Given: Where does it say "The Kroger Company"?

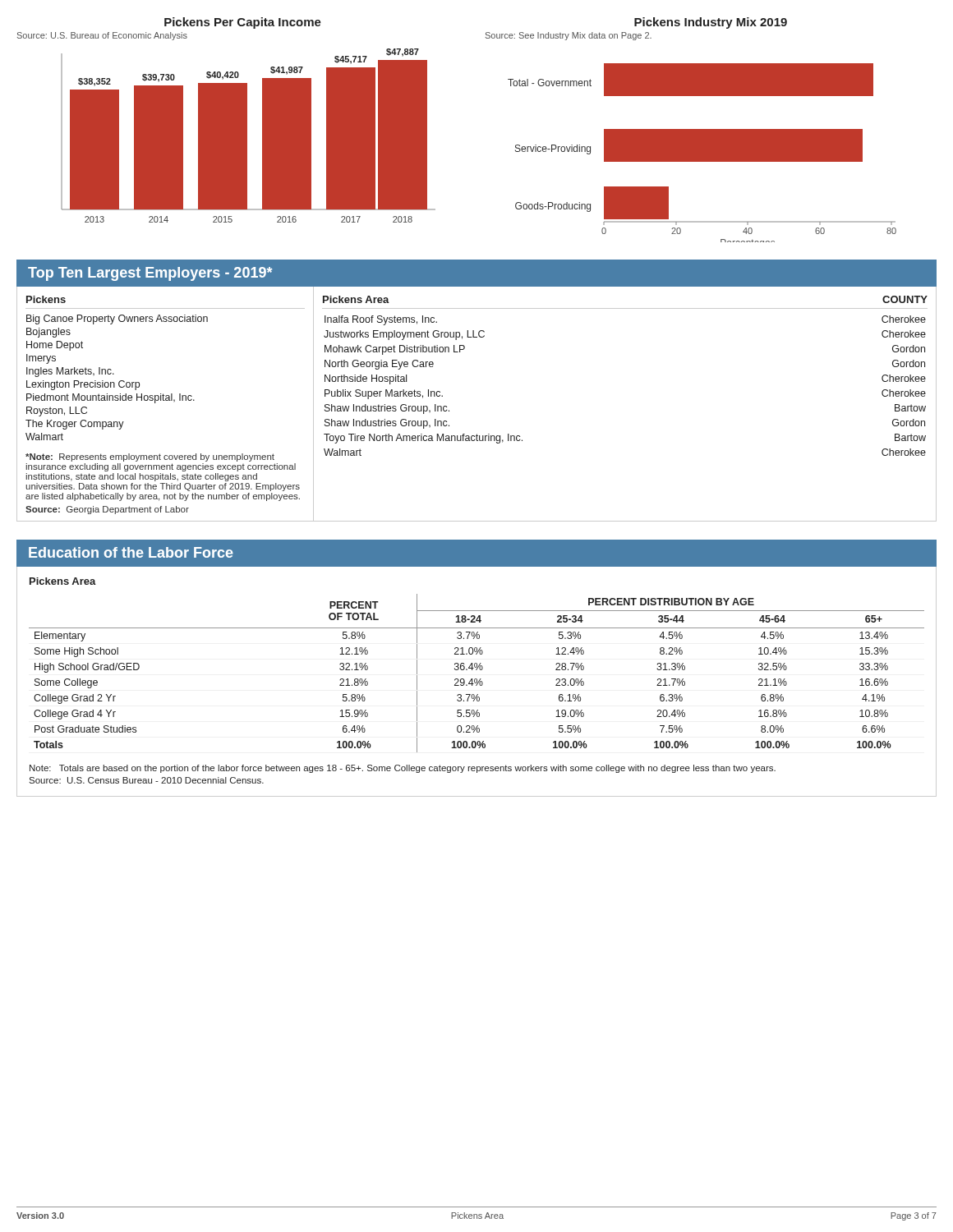Looking at the screenshot, I should point(75,424).
